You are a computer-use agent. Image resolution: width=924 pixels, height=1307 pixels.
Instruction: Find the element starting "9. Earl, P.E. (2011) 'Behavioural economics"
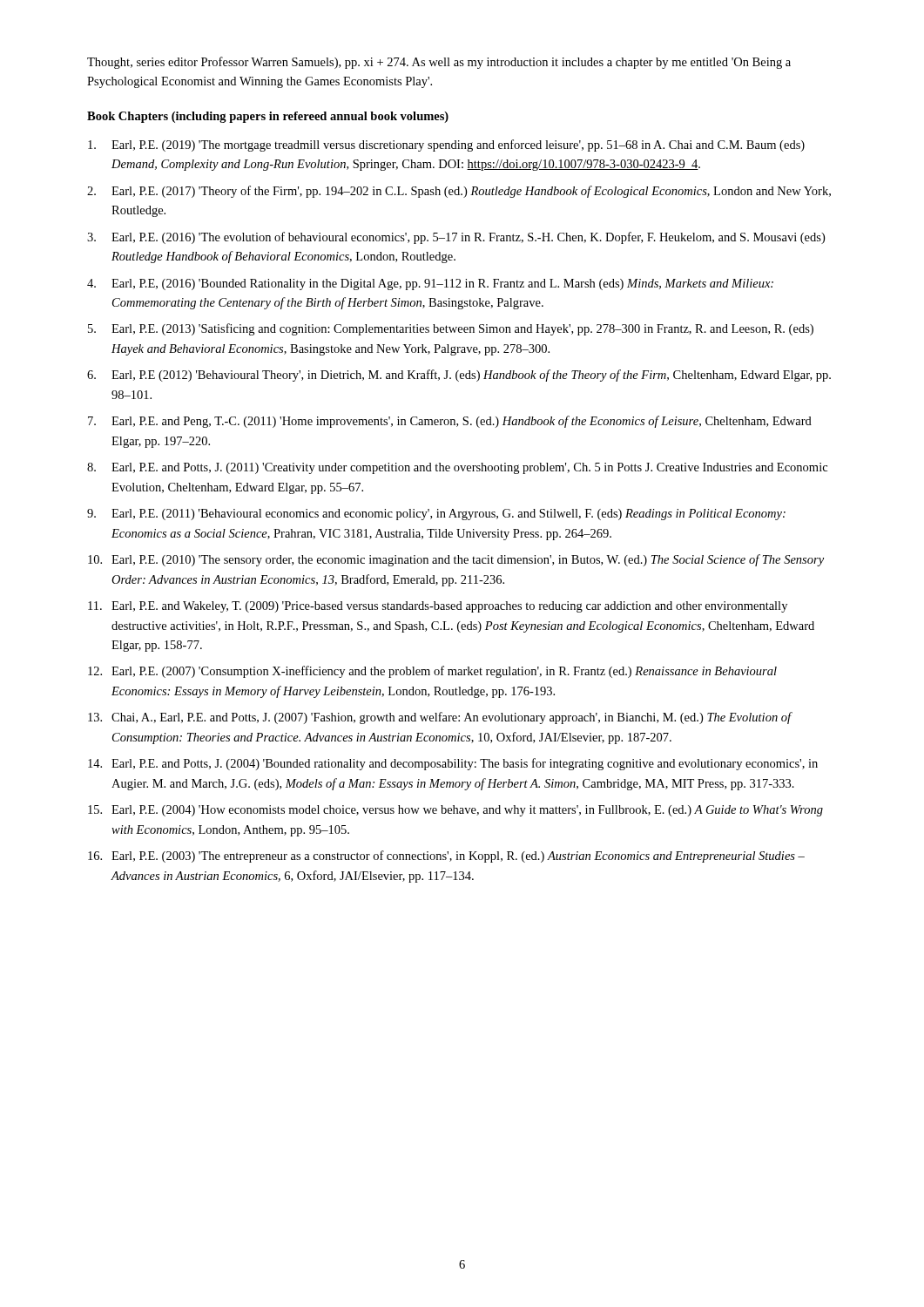(x=462, y=523)
